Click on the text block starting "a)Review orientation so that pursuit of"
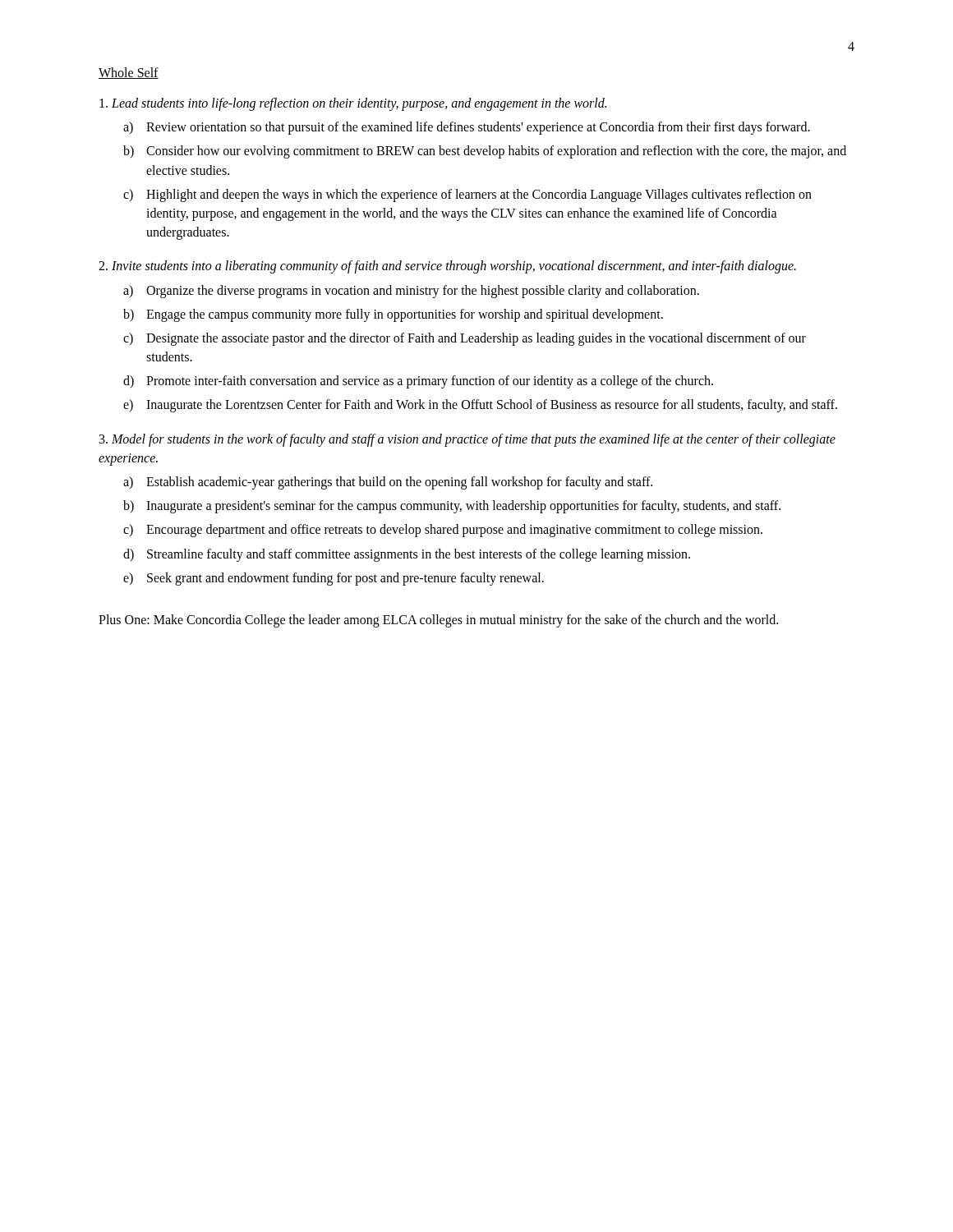The height and width of the screenshot is (1232, 953). [x=489, y=127]
